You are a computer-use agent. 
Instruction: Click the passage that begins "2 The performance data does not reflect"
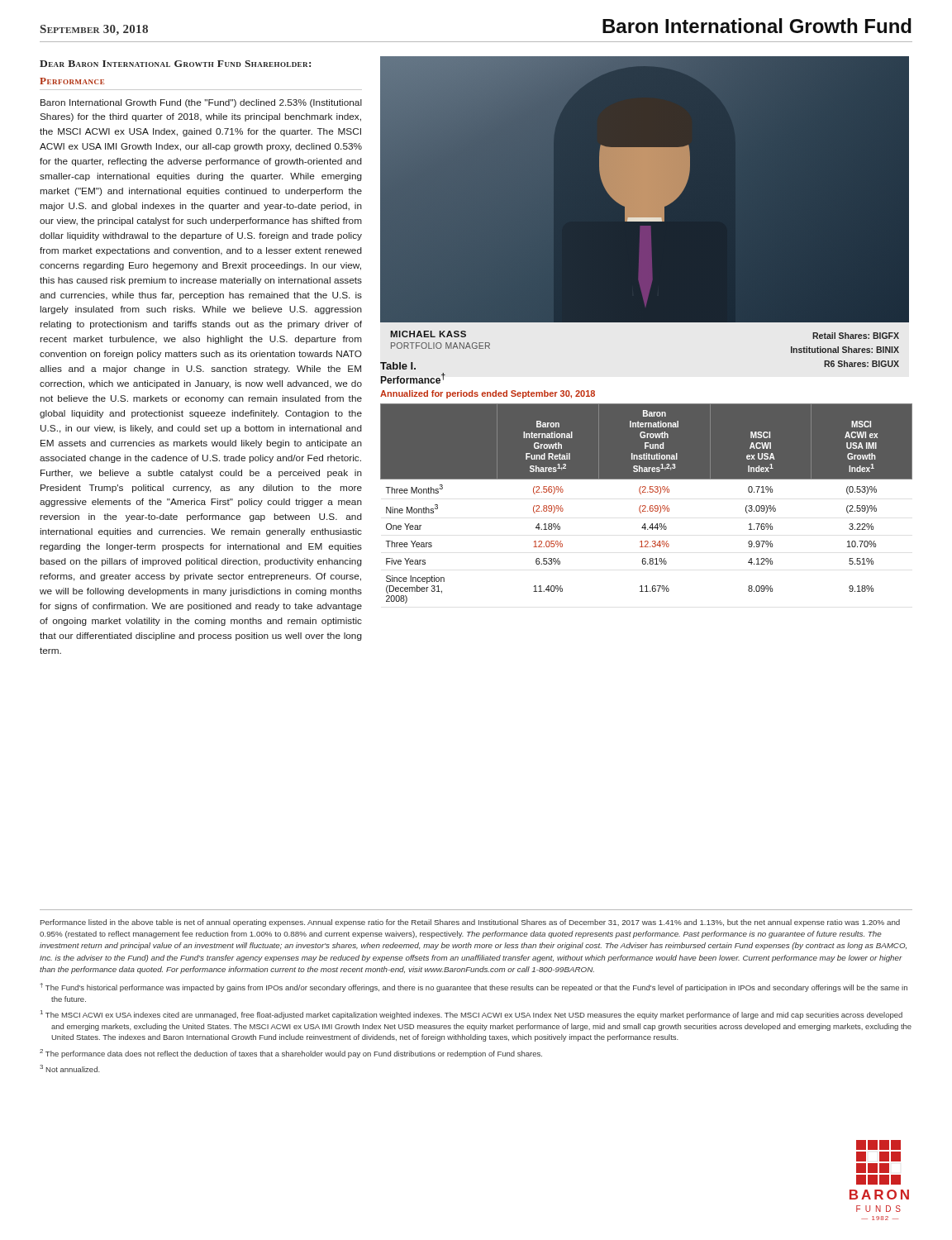pyautogui.click(x=291, y=1053)
